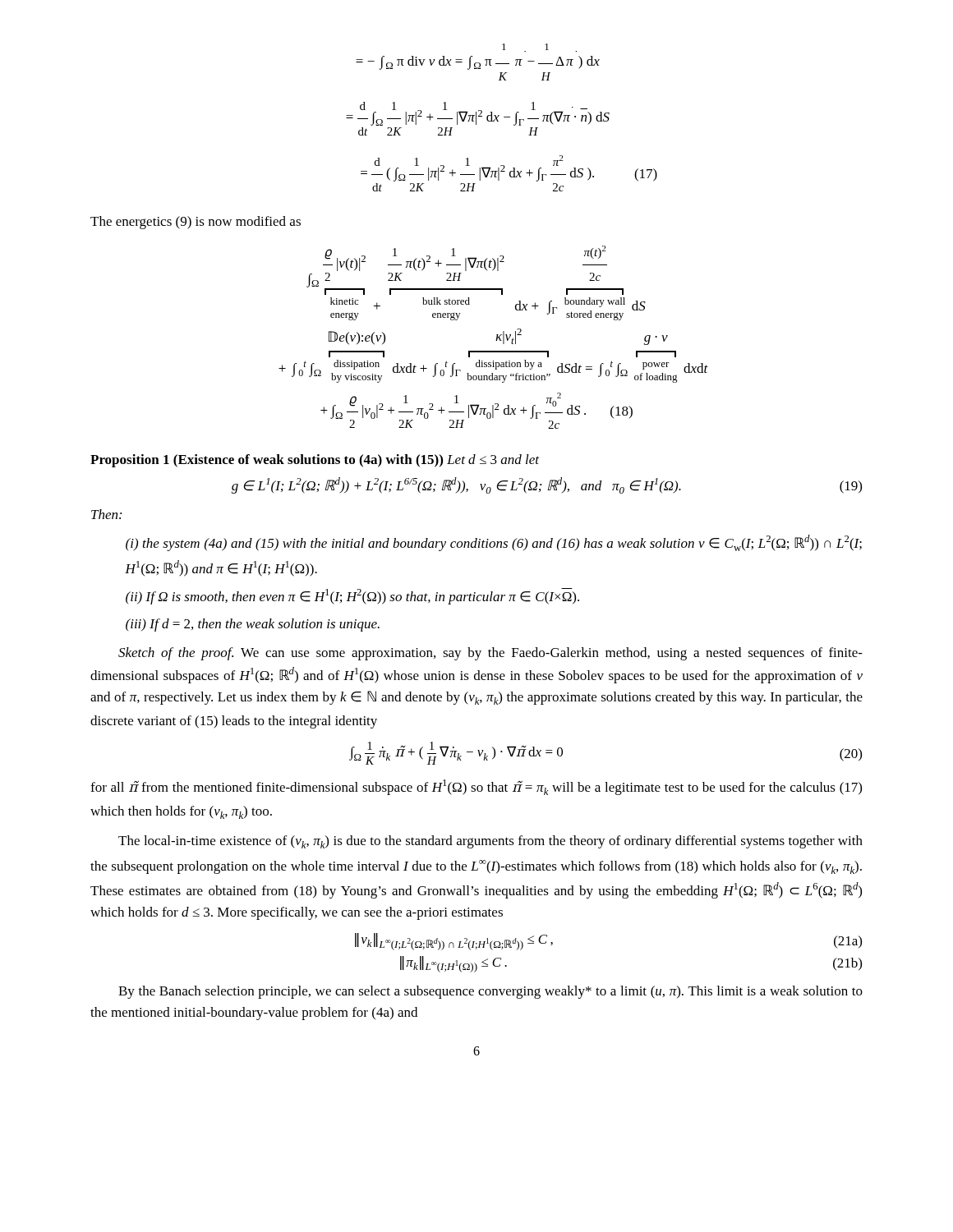Click on the text block starting "The energetics (9) is"

pyautogui.click(x=196, y=222)
